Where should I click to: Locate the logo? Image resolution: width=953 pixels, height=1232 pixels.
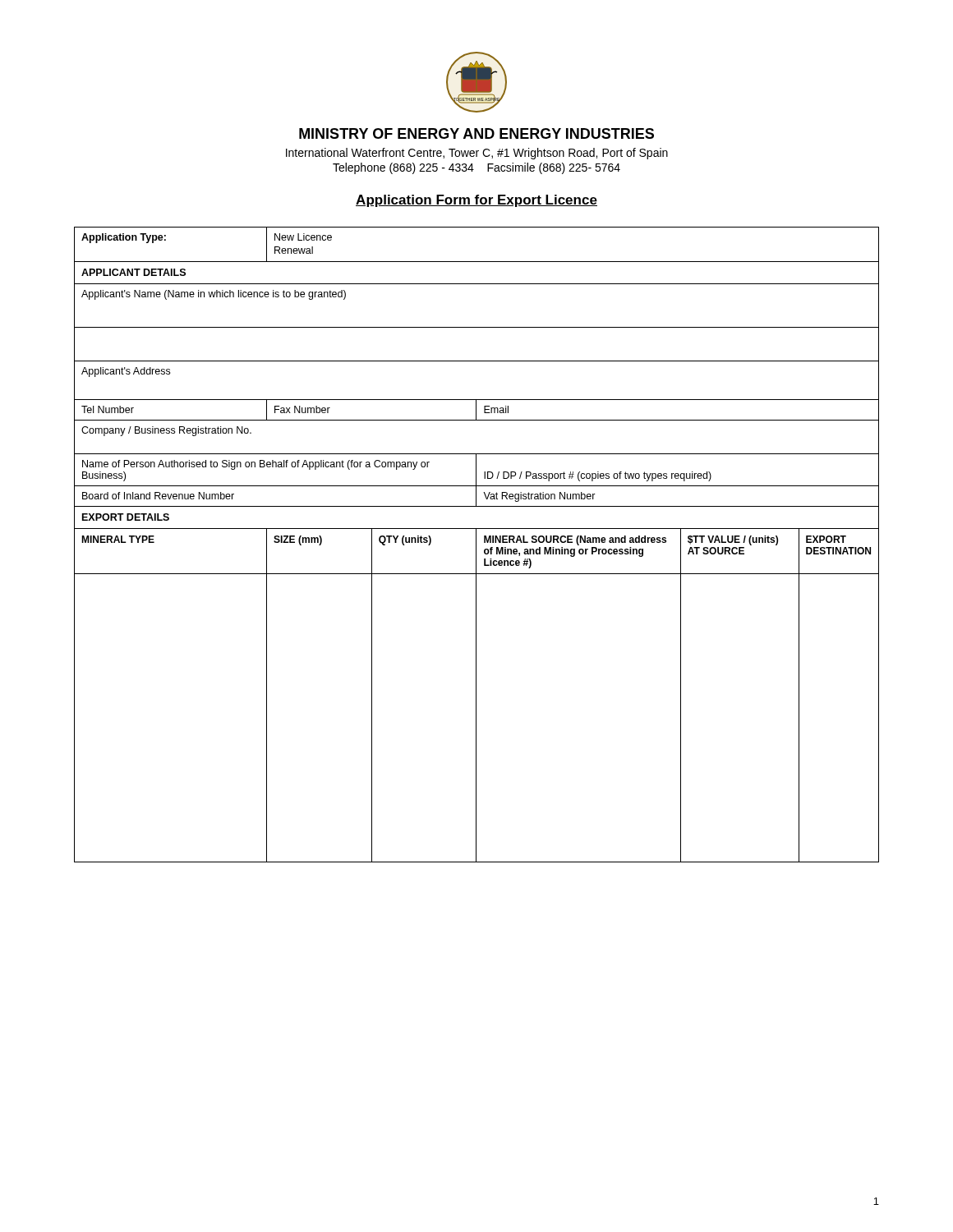click(476, 83)
